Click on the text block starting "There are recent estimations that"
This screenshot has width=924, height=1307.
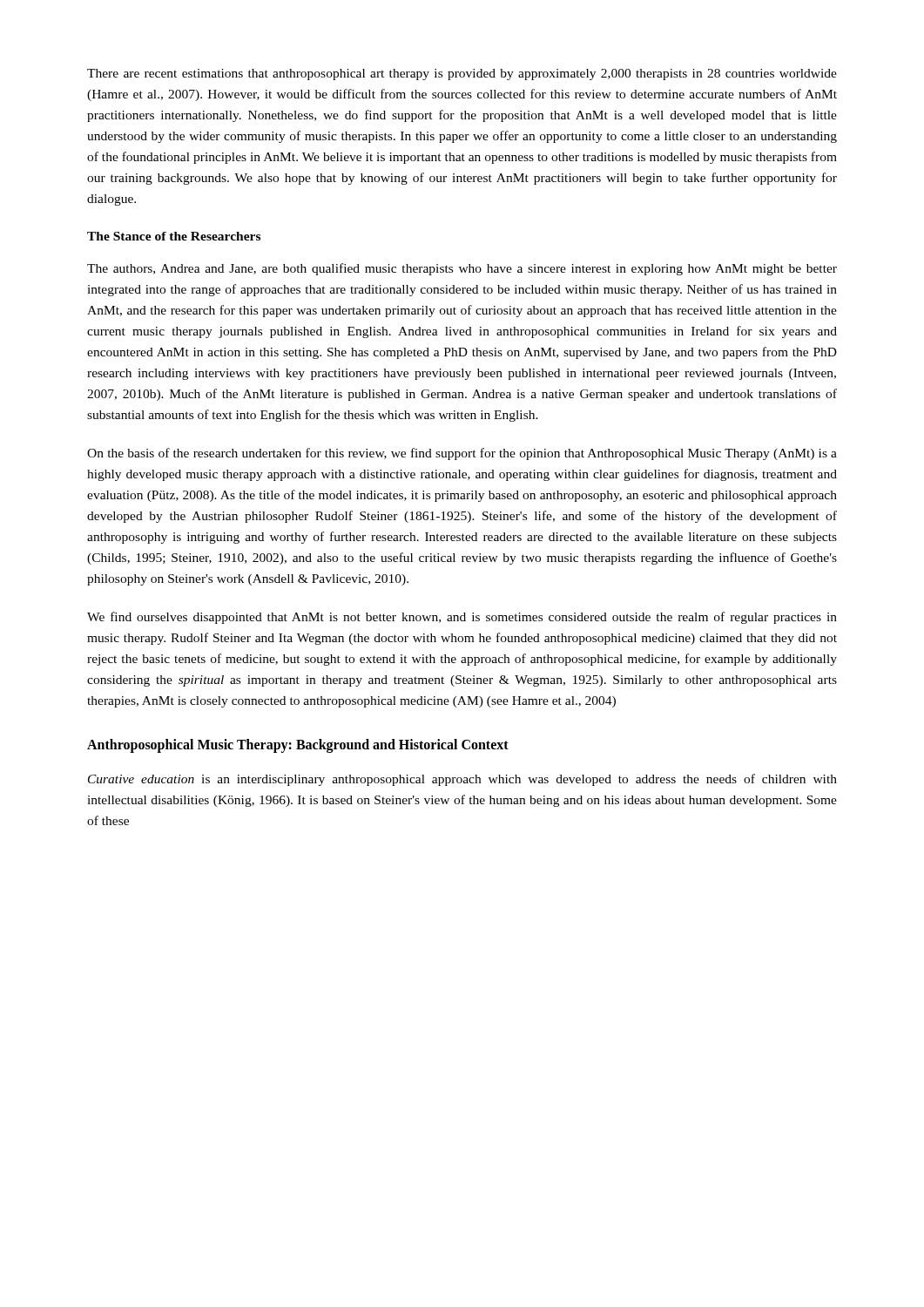point(462,136)
